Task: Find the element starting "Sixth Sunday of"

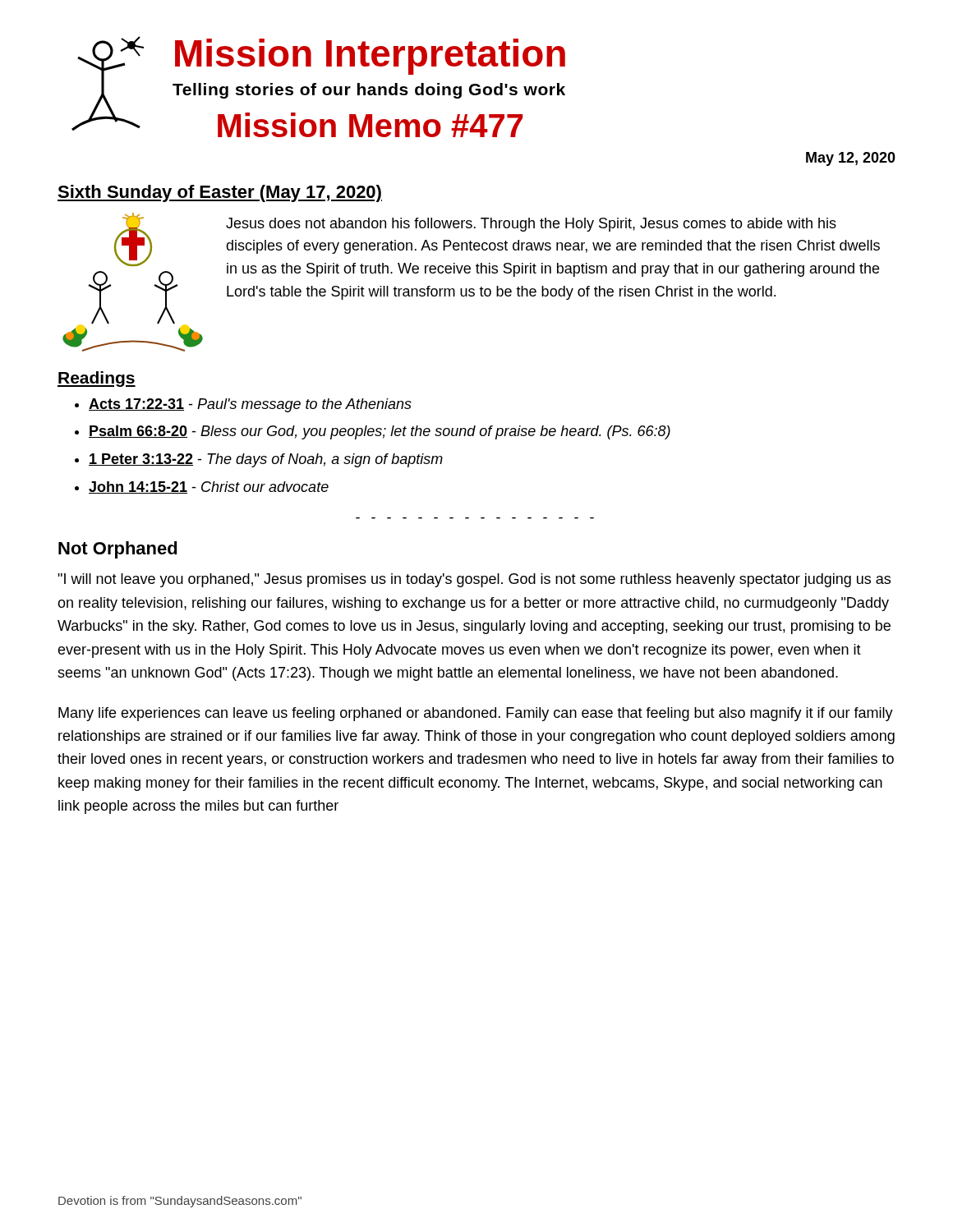Action: [220, 191]
